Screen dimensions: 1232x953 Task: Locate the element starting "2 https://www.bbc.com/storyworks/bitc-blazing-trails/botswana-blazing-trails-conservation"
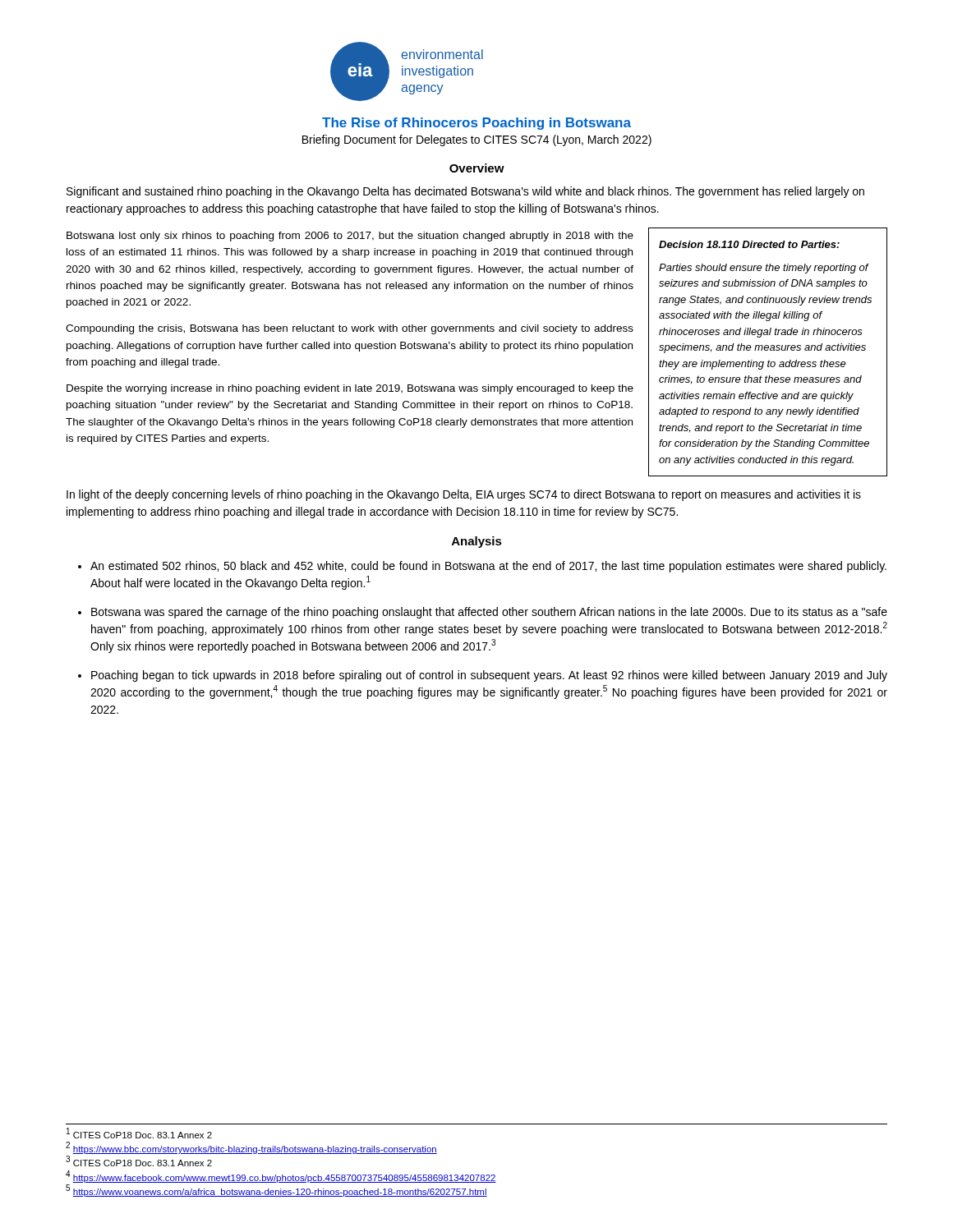pos(251,1148)
